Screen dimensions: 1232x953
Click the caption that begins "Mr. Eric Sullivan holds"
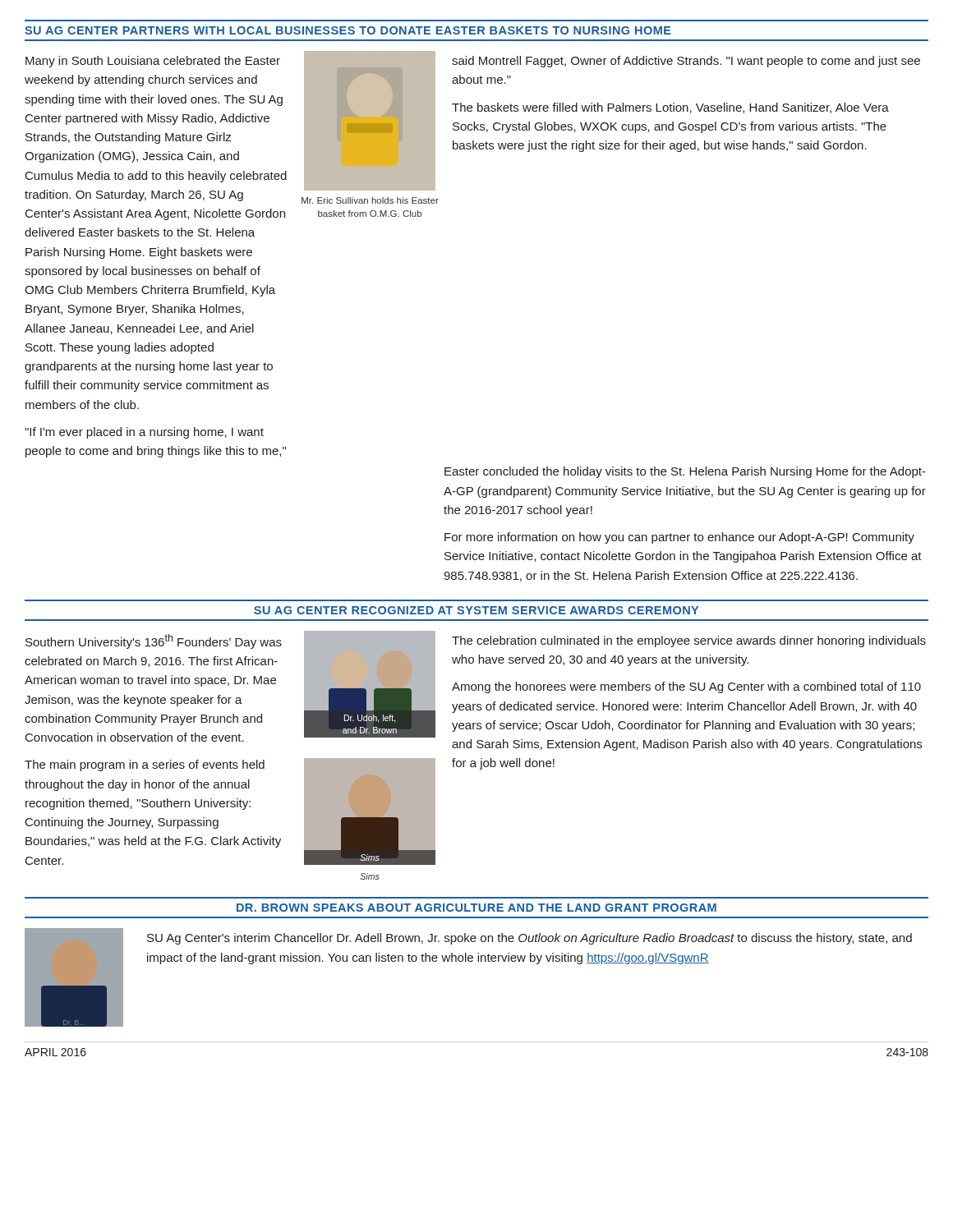370,207
